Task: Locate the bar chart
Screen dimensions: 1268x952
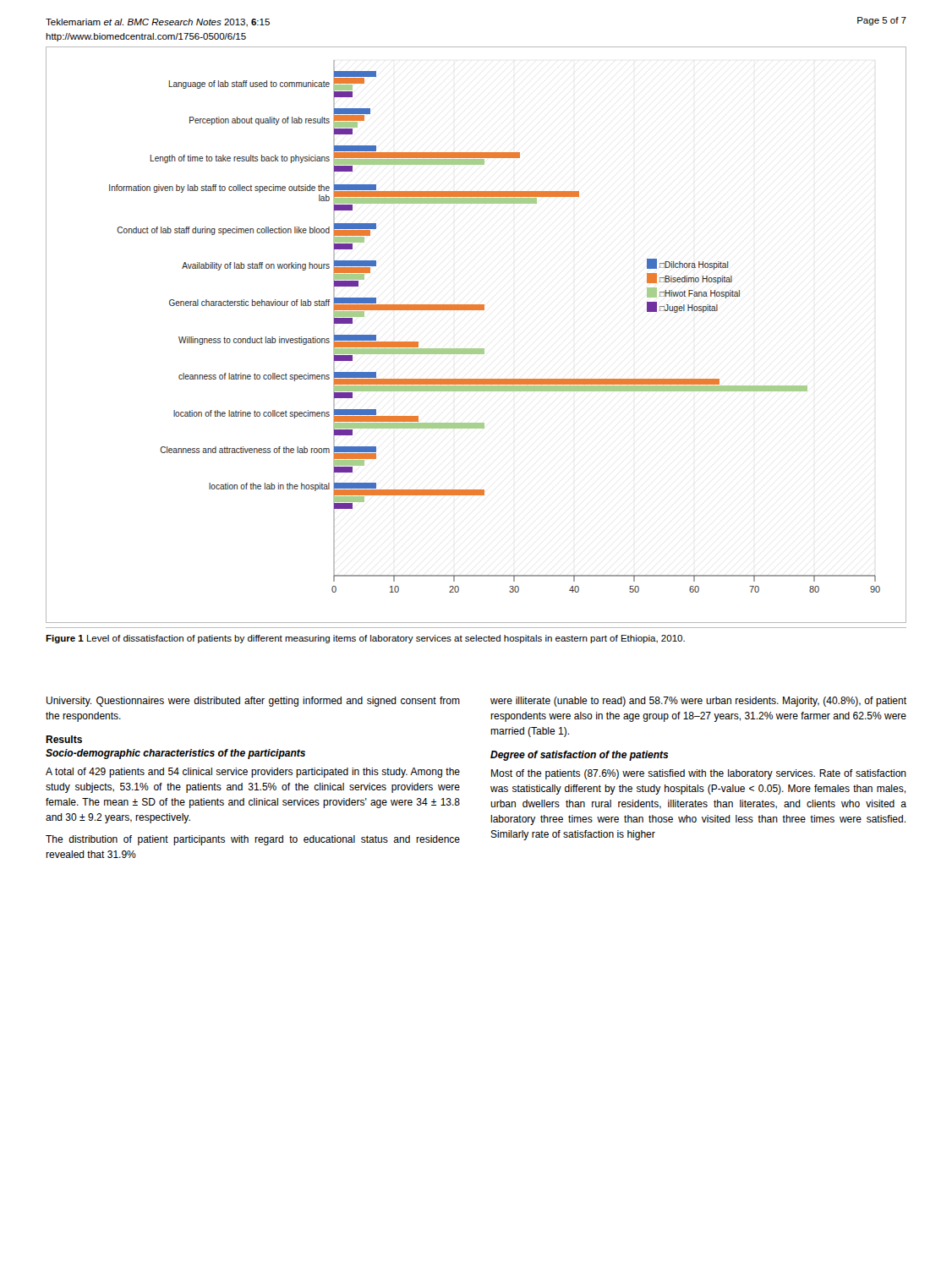Action: (476, 335)
